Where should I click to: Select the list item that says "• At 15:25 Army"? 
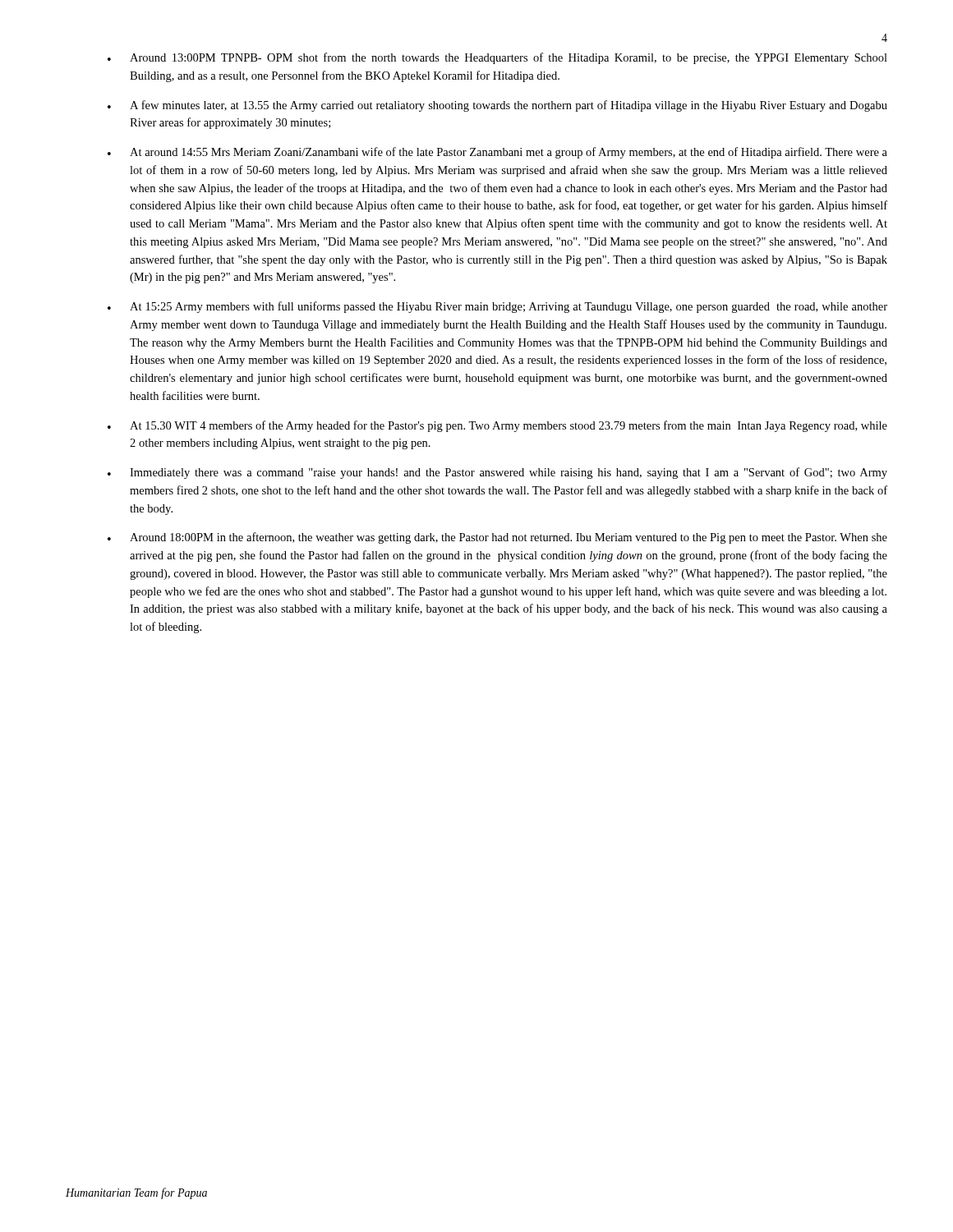(x=497, y=352)
